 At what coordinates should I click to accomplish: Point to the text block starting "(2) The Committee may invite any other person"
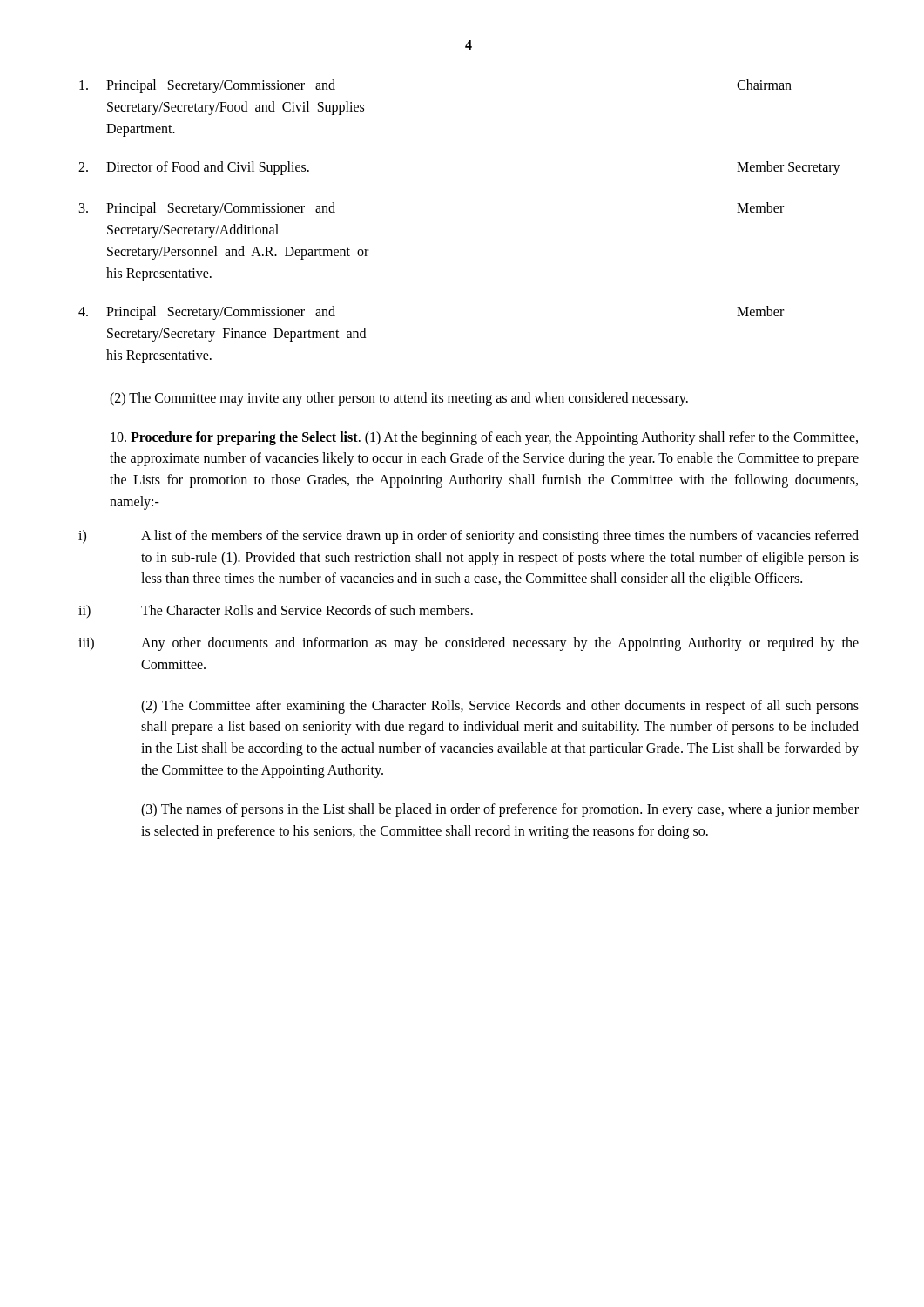pos(399,398)
